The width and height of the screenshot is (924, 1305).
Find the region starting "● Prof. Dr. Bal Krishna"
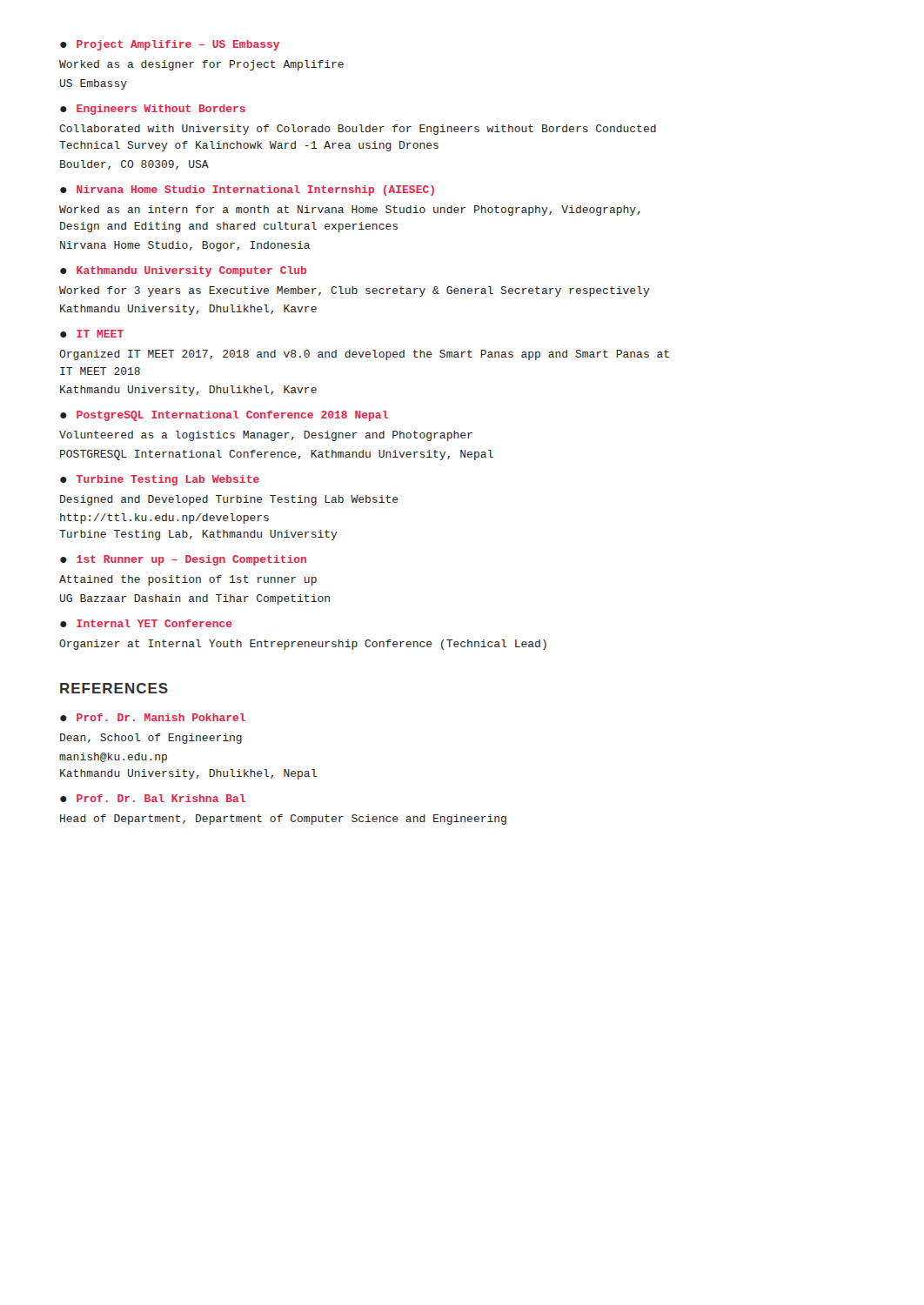tap(462, 810)
